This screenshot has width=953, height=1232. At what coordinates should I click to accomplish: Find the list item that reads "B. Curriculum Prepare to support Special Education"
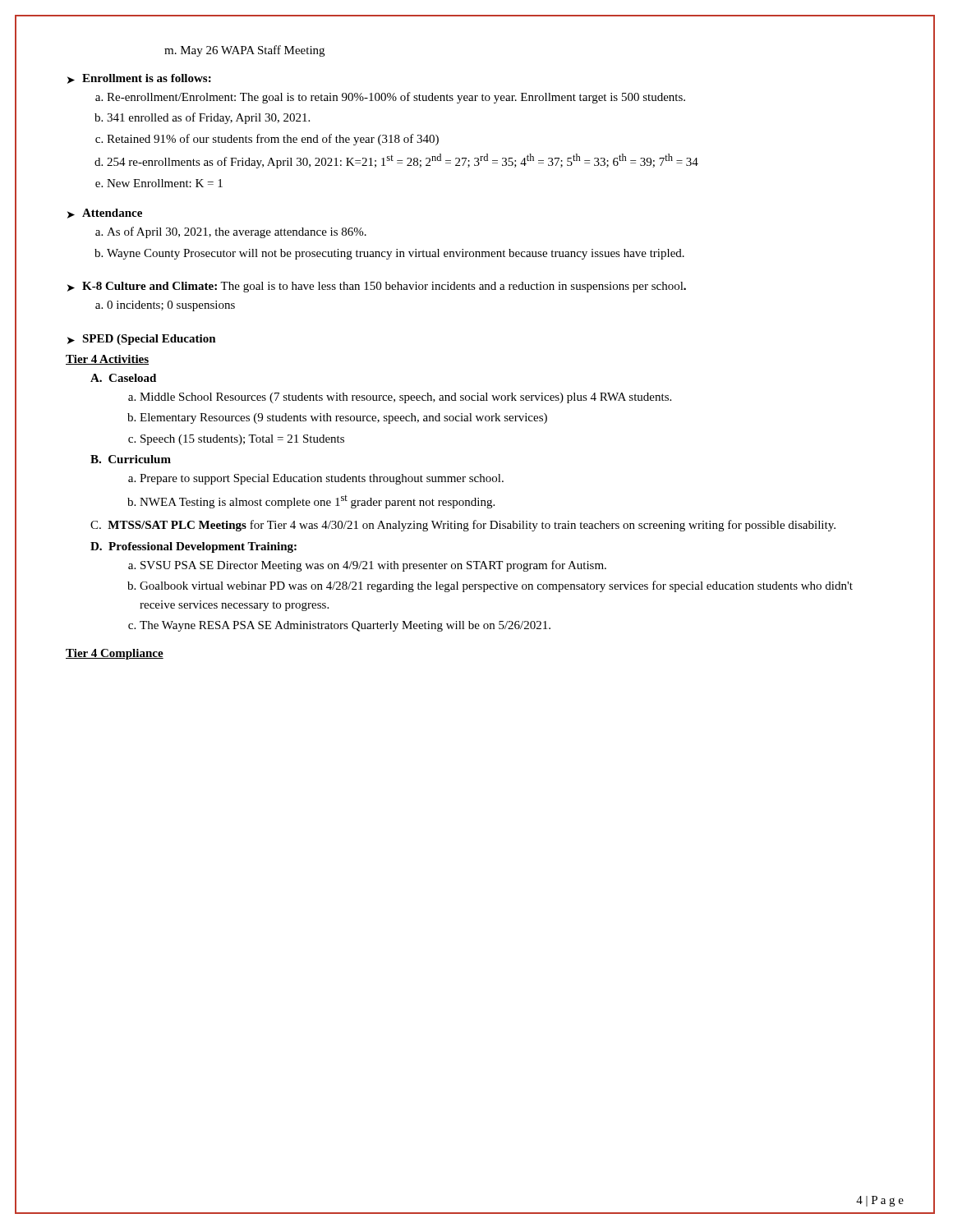(x=489, y=482)
